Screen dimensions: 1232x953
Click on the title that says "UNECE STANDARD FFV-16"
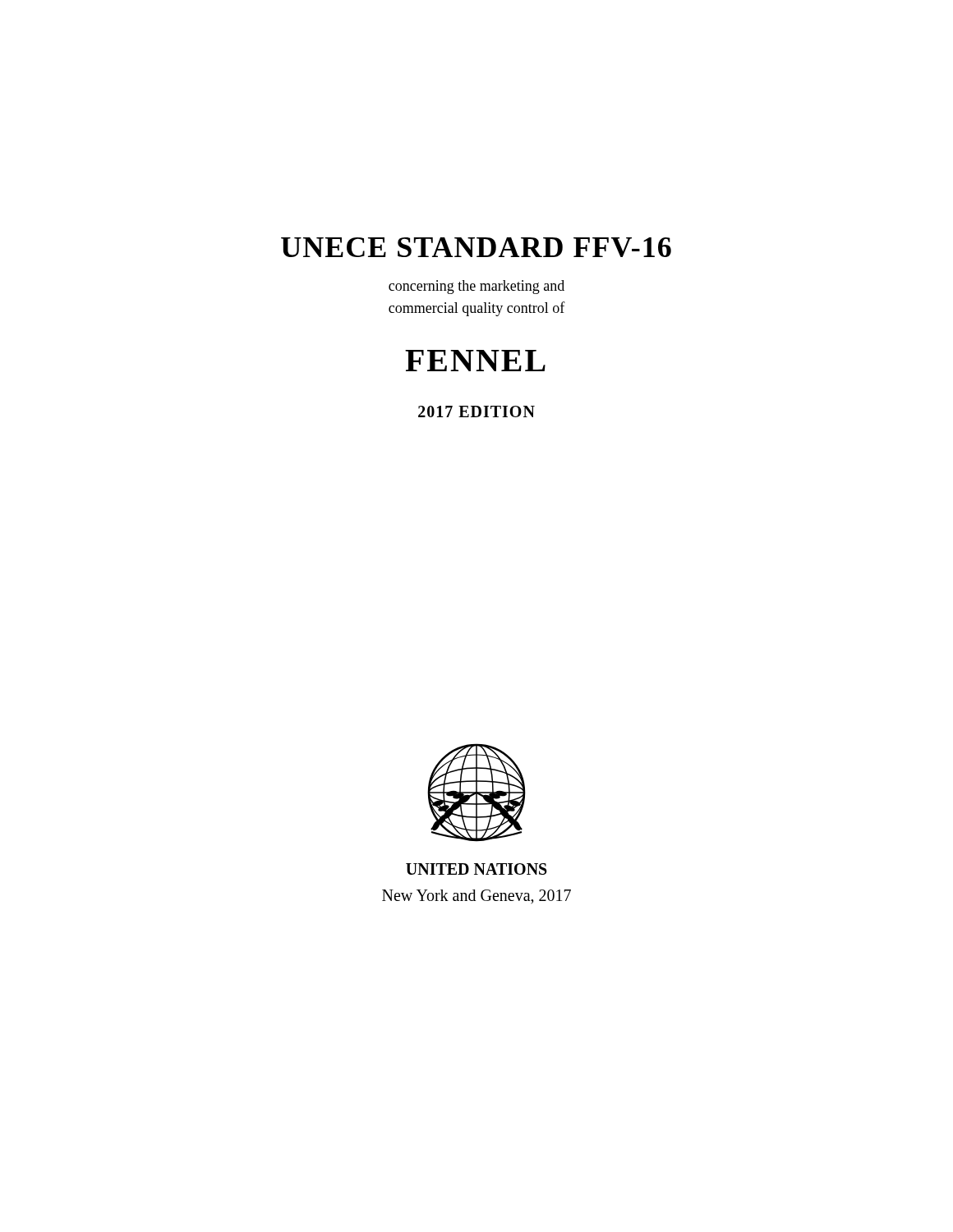476,247
